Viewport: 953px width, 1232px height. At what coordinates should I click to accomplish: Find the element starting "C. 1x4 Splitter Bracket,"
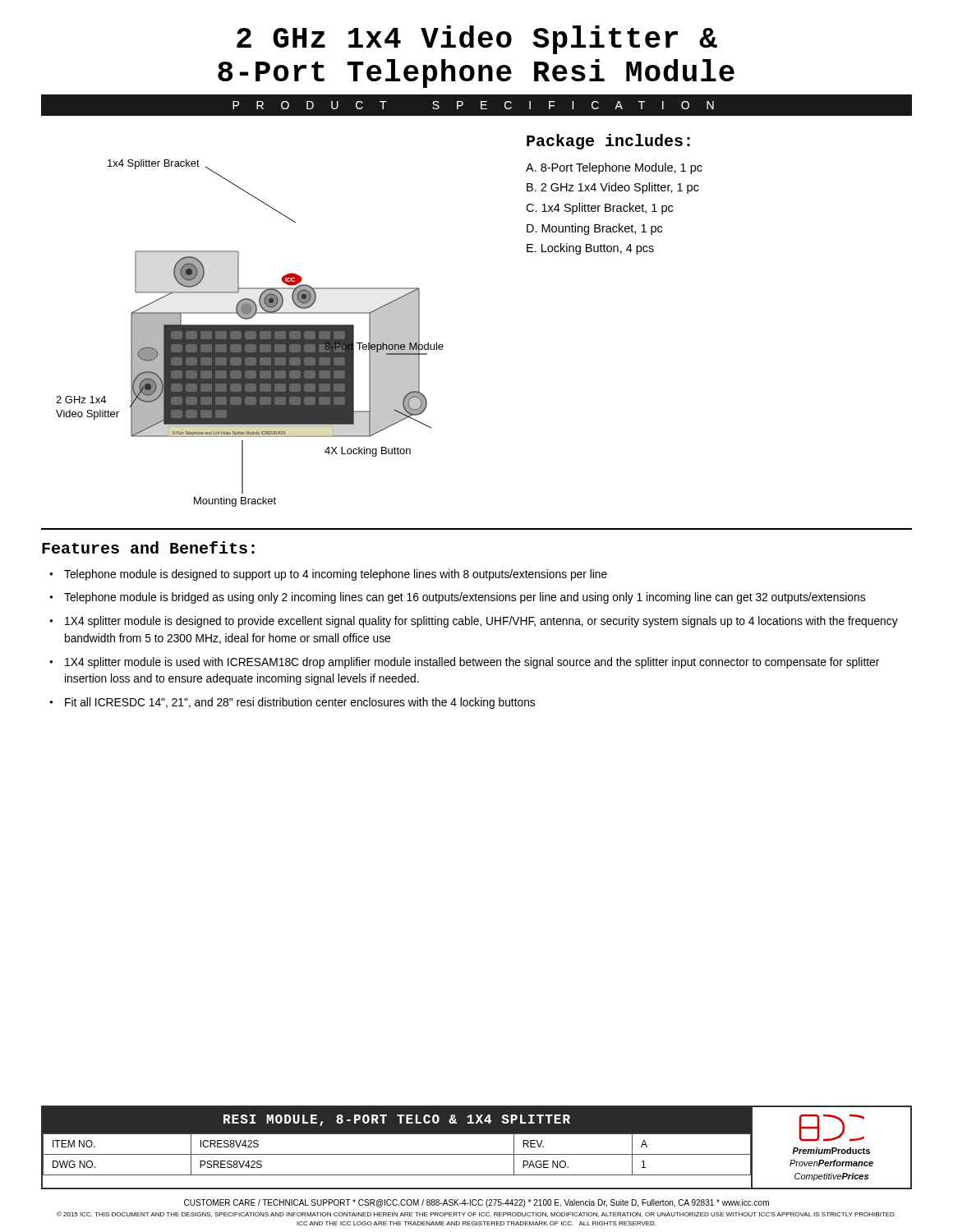click(600, 208)
